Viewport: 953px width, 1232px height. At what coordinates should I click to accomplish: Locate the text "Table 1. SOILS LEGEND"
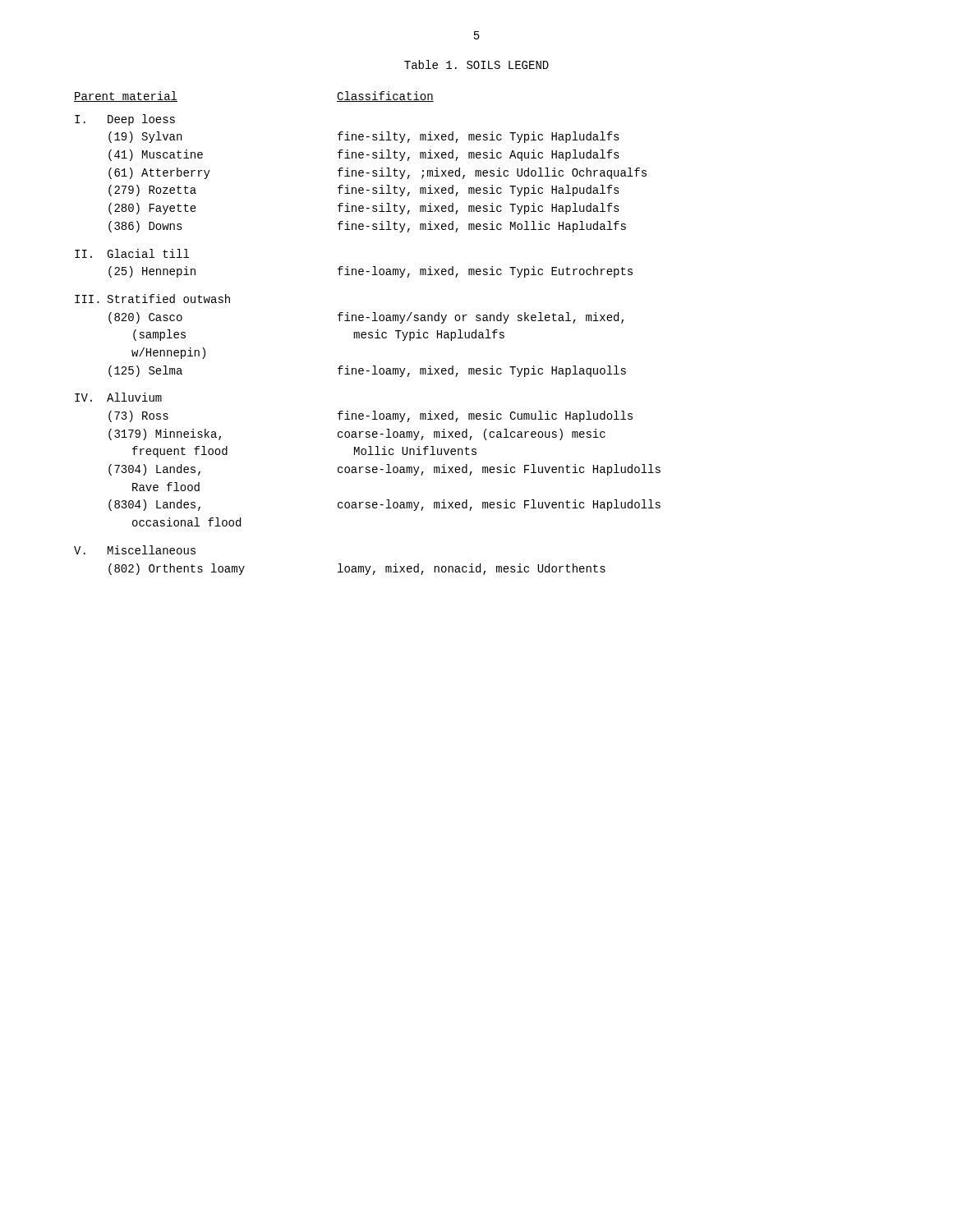(x=476, y=66)
